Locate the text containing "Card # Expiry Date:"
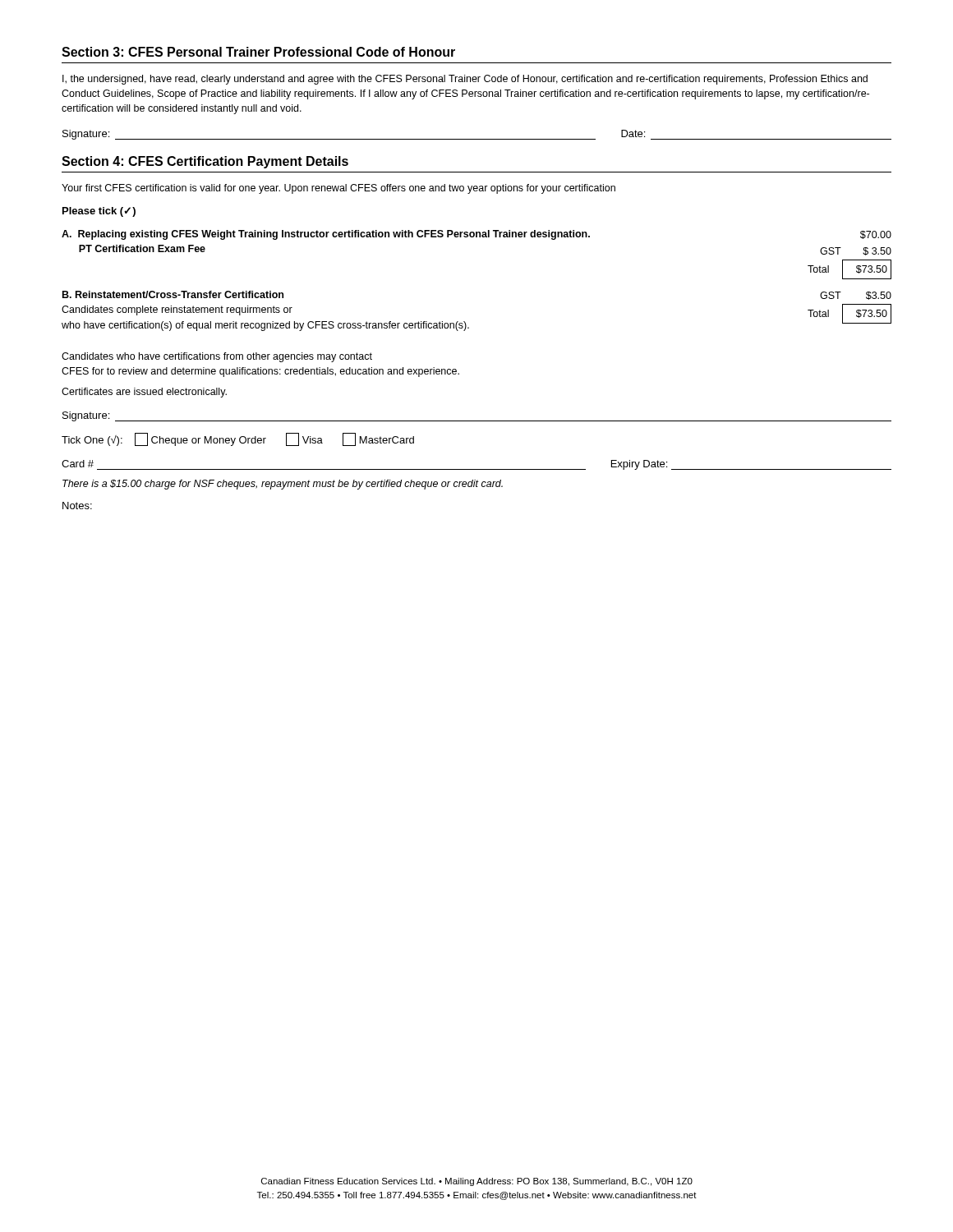The height and width of the screenshot is (1232, 953). pyautogui.click(x=476, y=464)
